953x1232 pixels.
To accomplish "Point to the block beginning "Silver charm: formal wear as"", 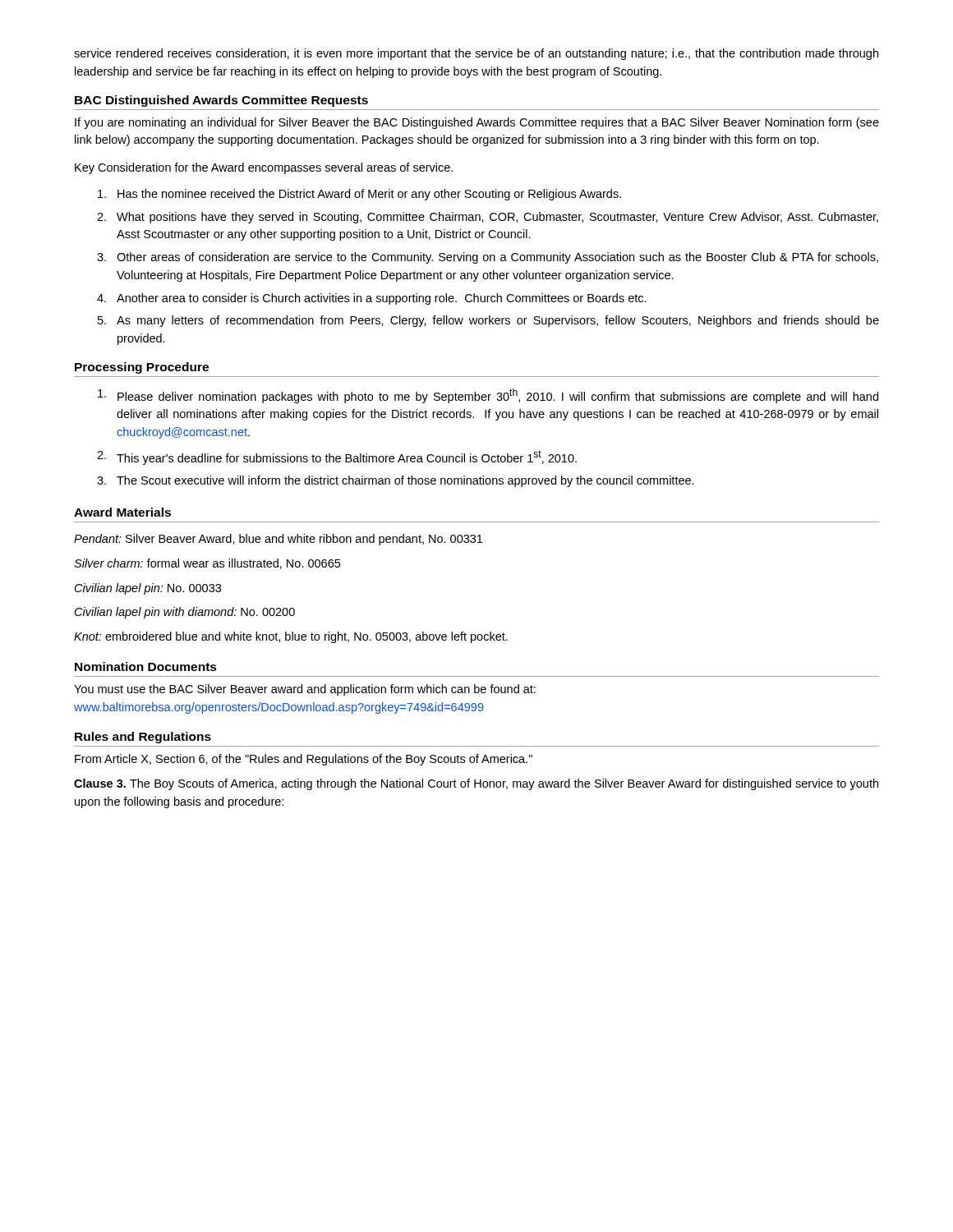I will pos(207,563).
